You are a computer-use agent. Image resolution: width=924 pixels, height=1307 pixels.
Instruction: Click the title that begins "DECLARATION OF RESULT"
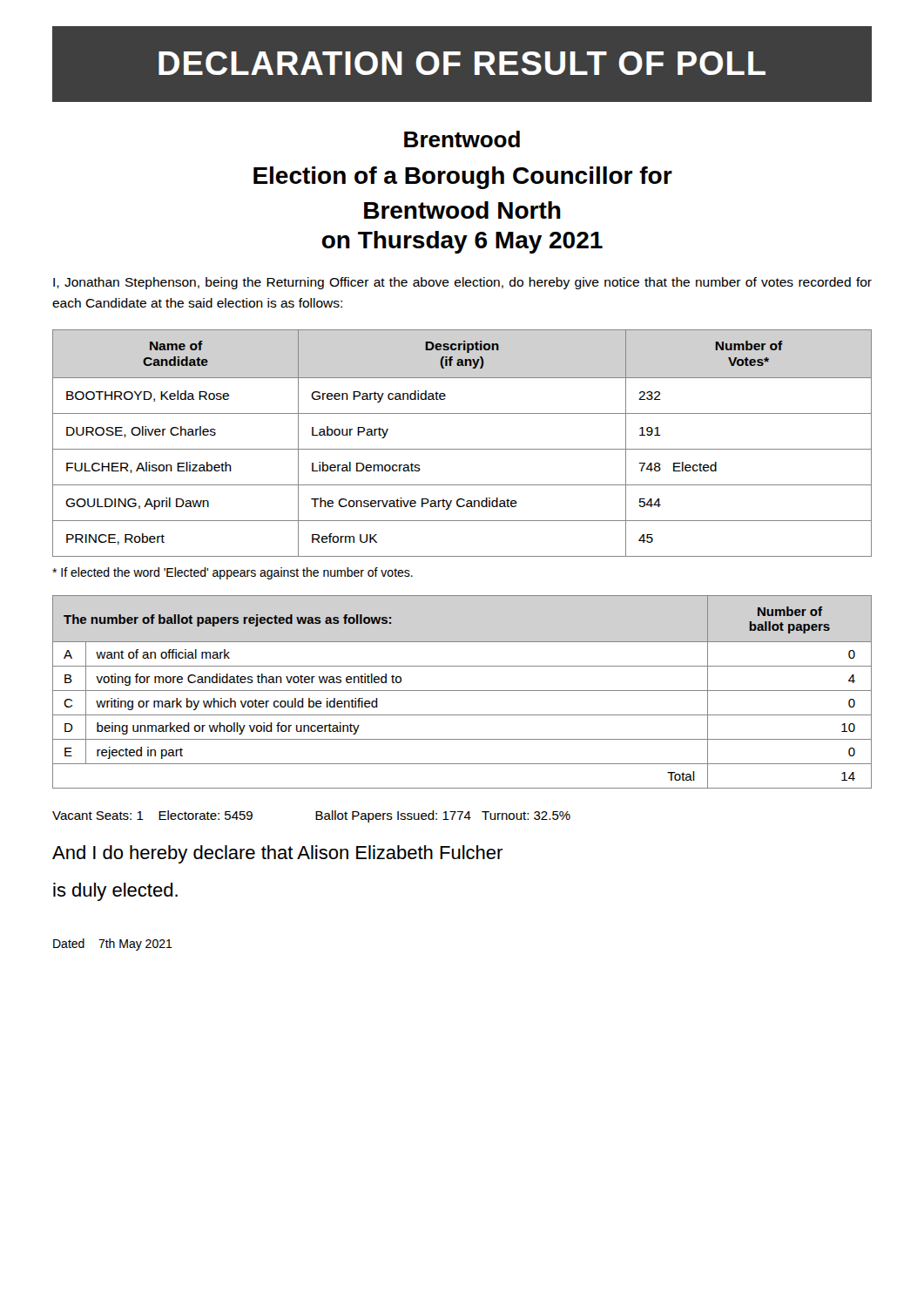tap(462, 64)
